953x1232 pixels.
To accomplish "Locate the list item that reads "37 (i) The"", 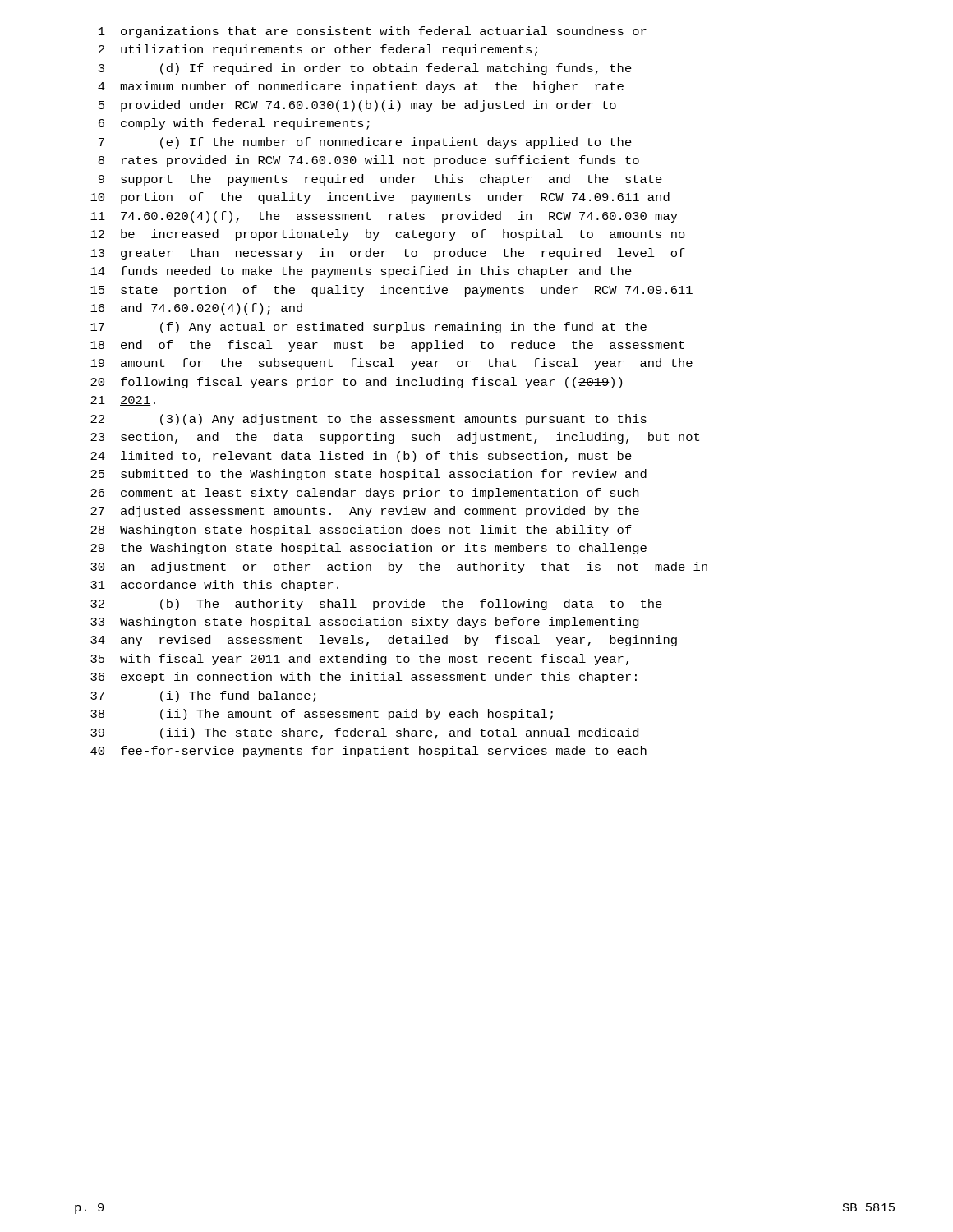I will click(203, 696).
